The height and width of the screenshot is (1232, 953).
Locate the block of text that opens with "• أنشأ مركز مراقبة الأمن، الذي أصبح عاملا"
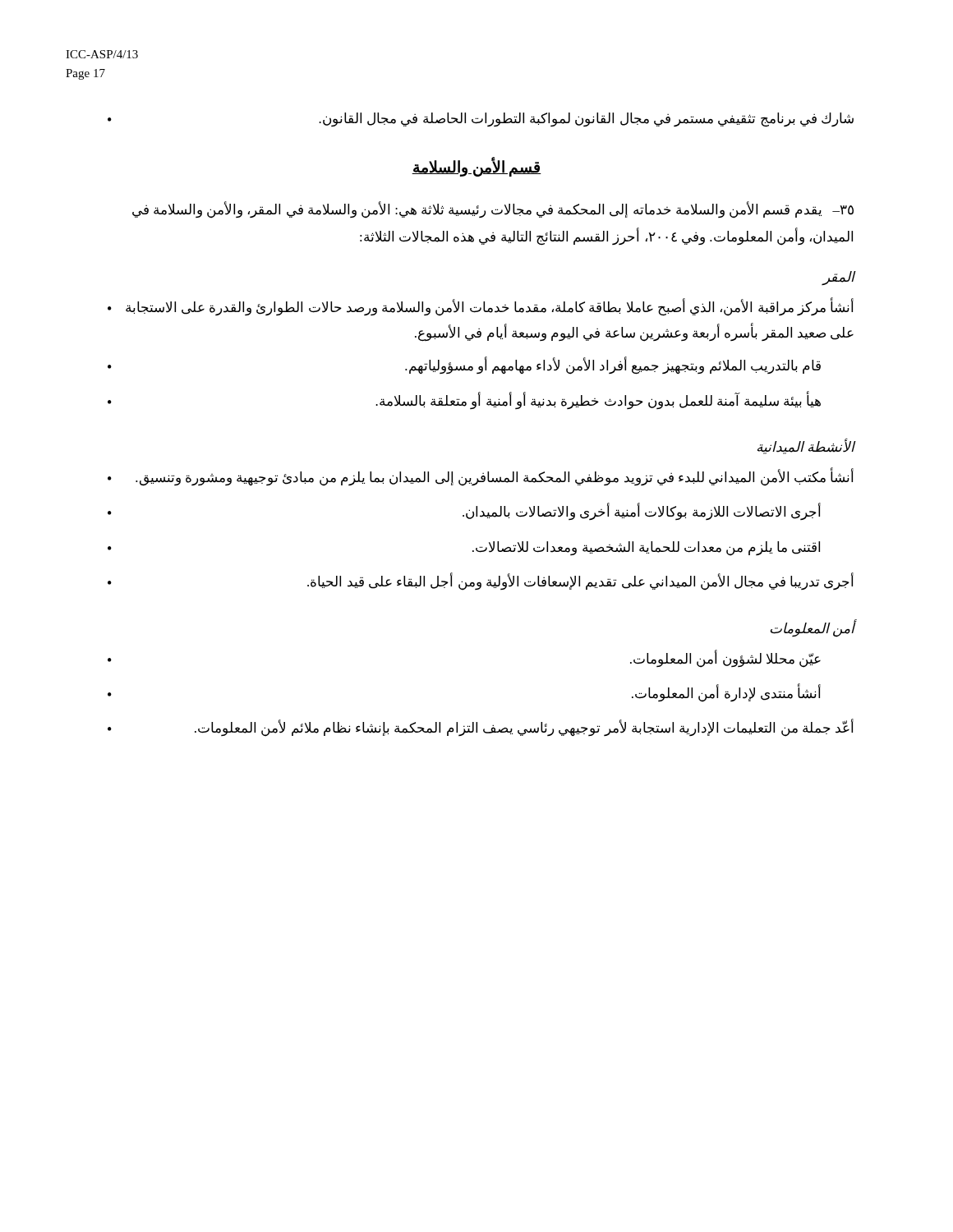pyautogui.click(x=481, y=321)
